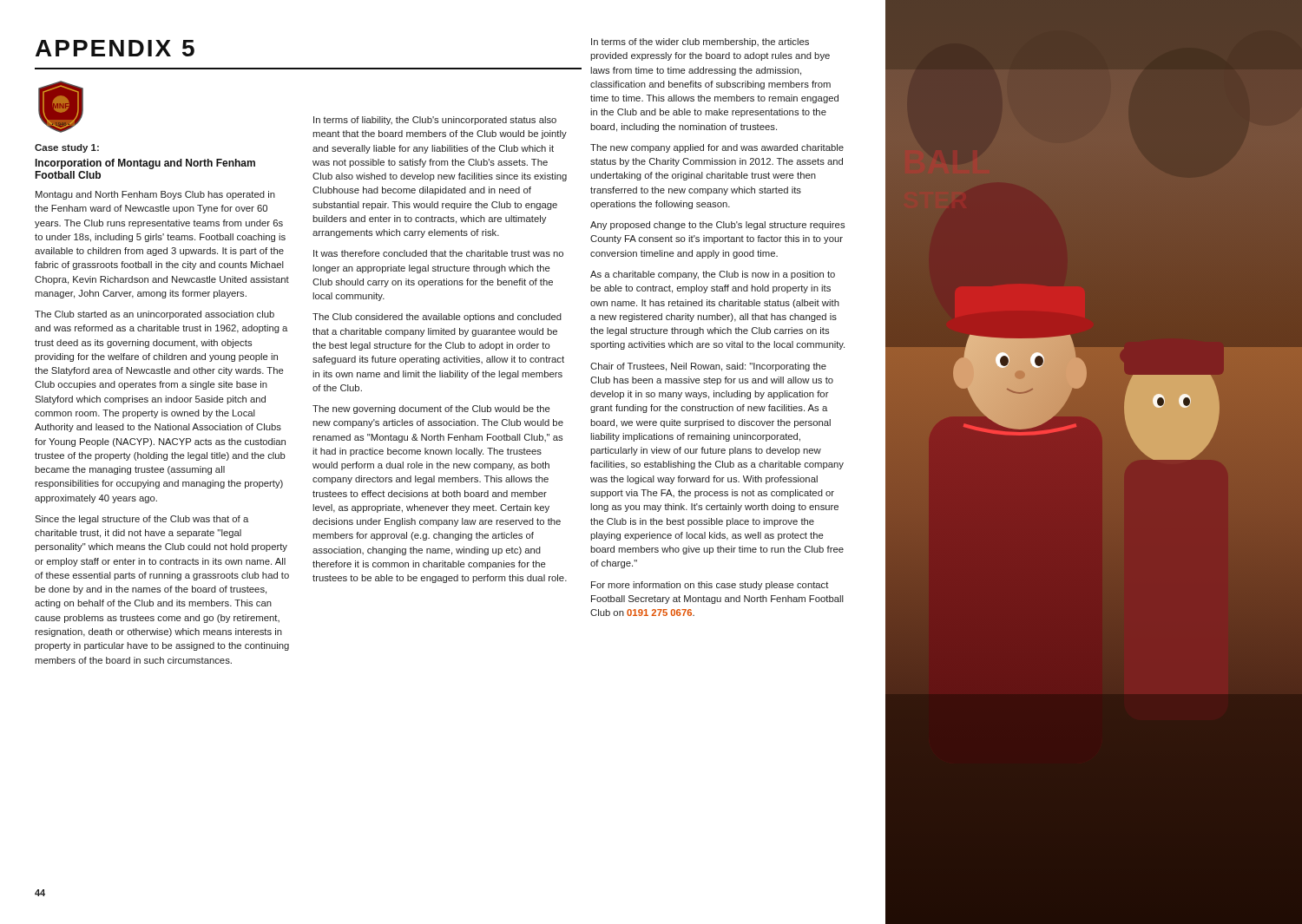The width and height of the screenshot is (1302, 924).
Task: Point to the text block starting "The Club started as an unincorporated association"
Action: click(161, 406)
